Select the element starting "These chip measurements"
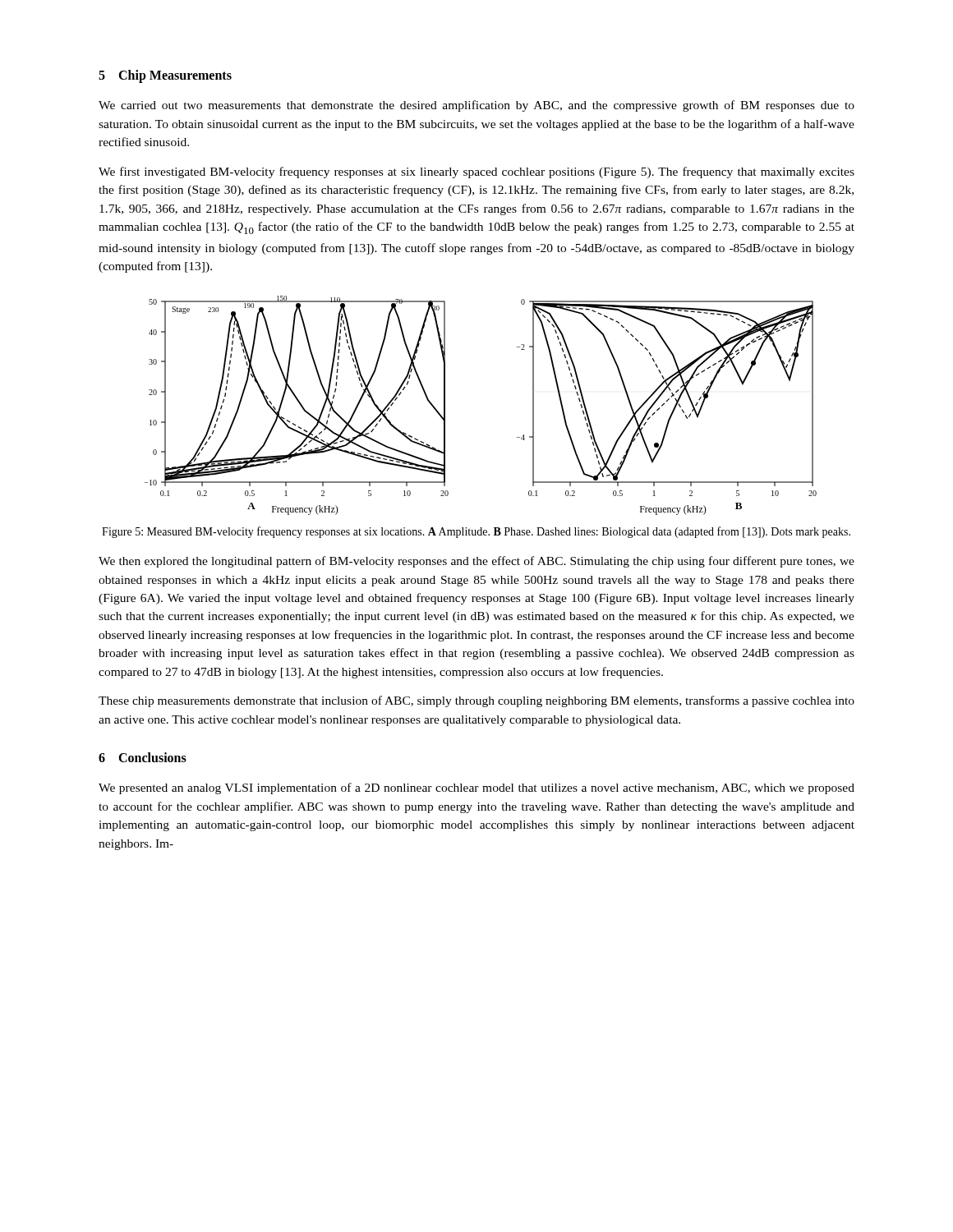953x1232 pixels. [476, 710]
